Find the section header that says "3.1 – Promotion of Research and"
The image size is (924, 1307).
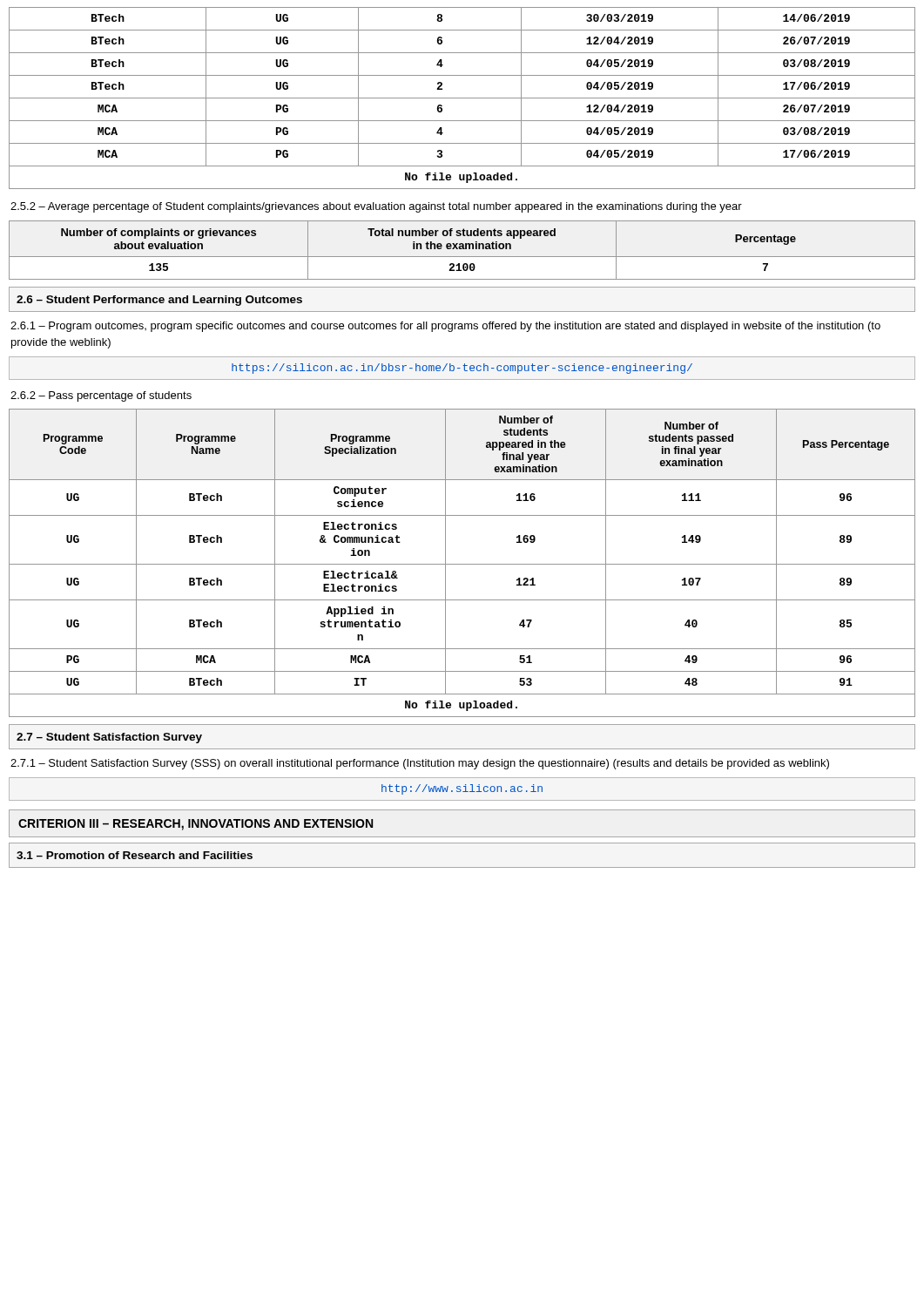[x=135, y=855]
